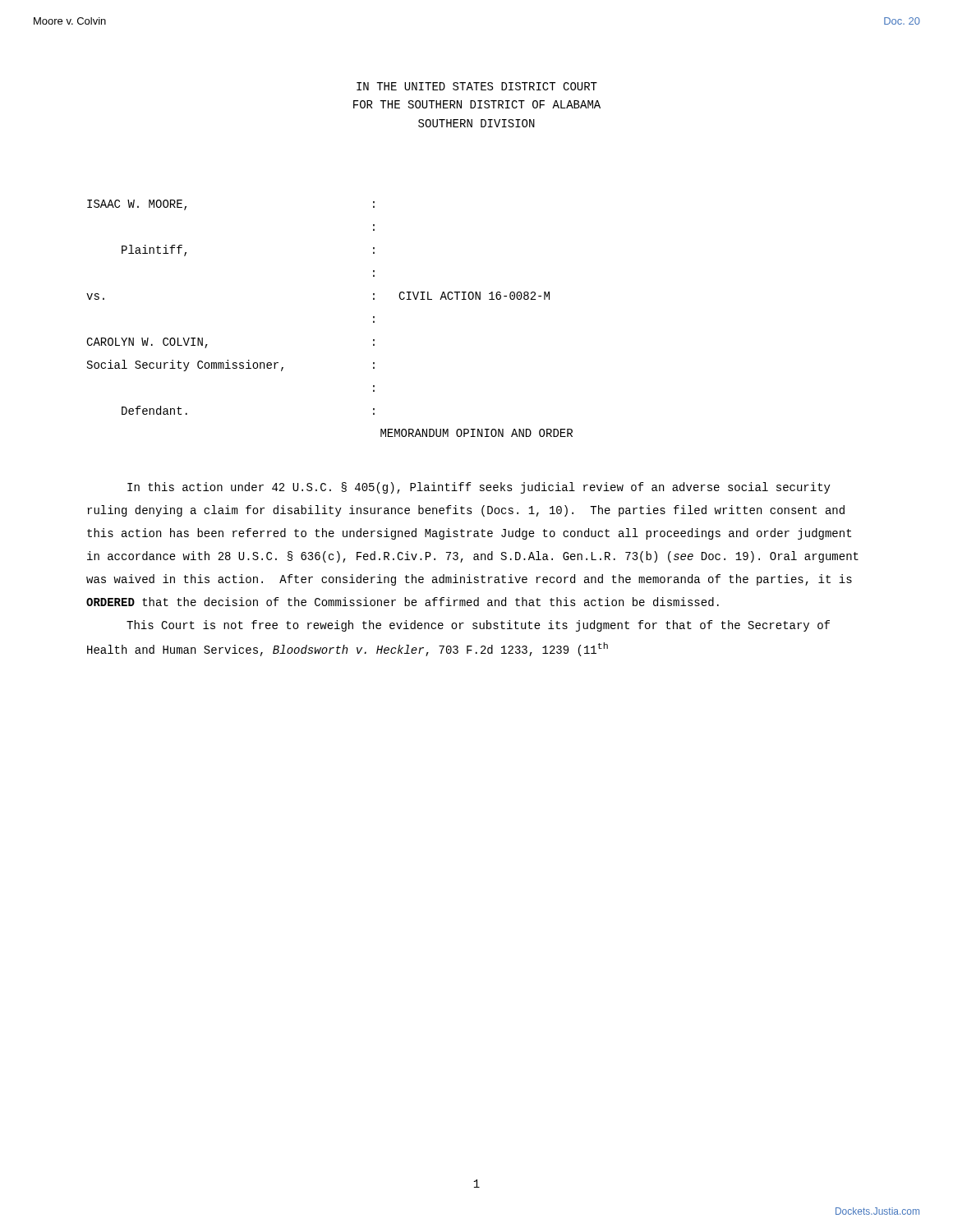
Task: Find the table that mentions "ISAAC W. MOORE,"
Action: (374, 308)
